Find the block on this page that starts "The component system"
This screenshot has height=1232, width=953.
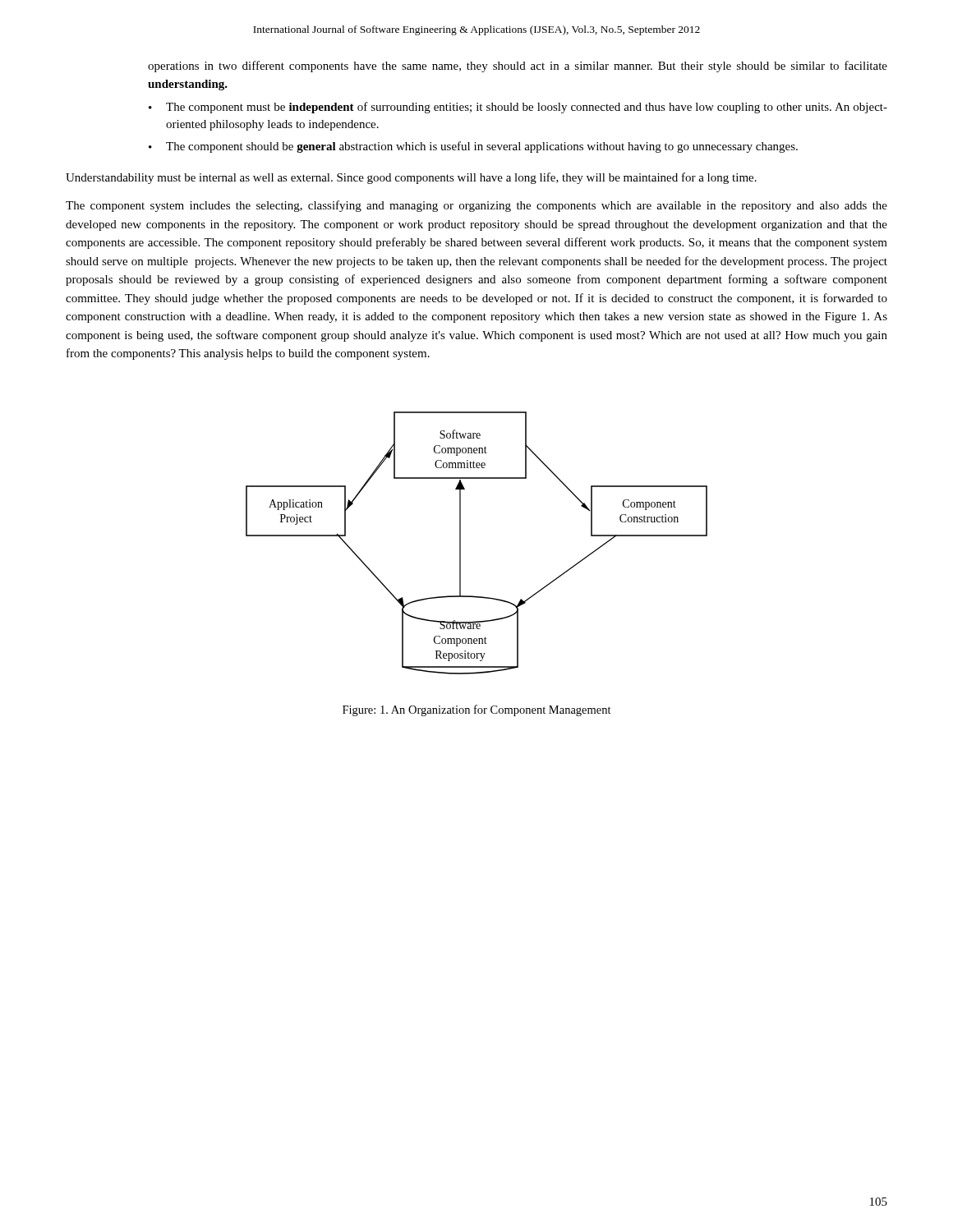click(476, 279)
